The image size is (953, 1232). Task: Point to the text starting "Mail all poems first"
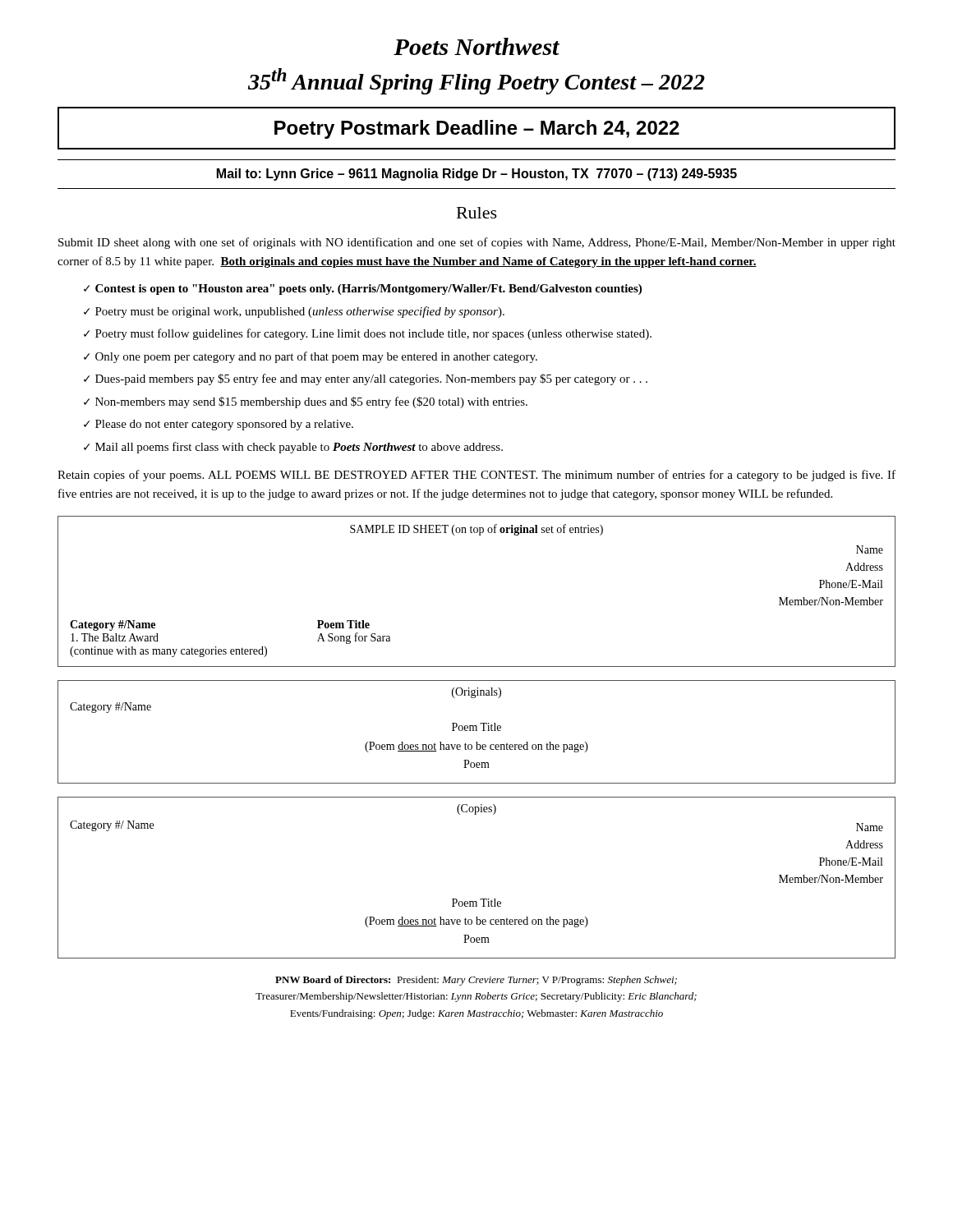[x=299, y=447]
